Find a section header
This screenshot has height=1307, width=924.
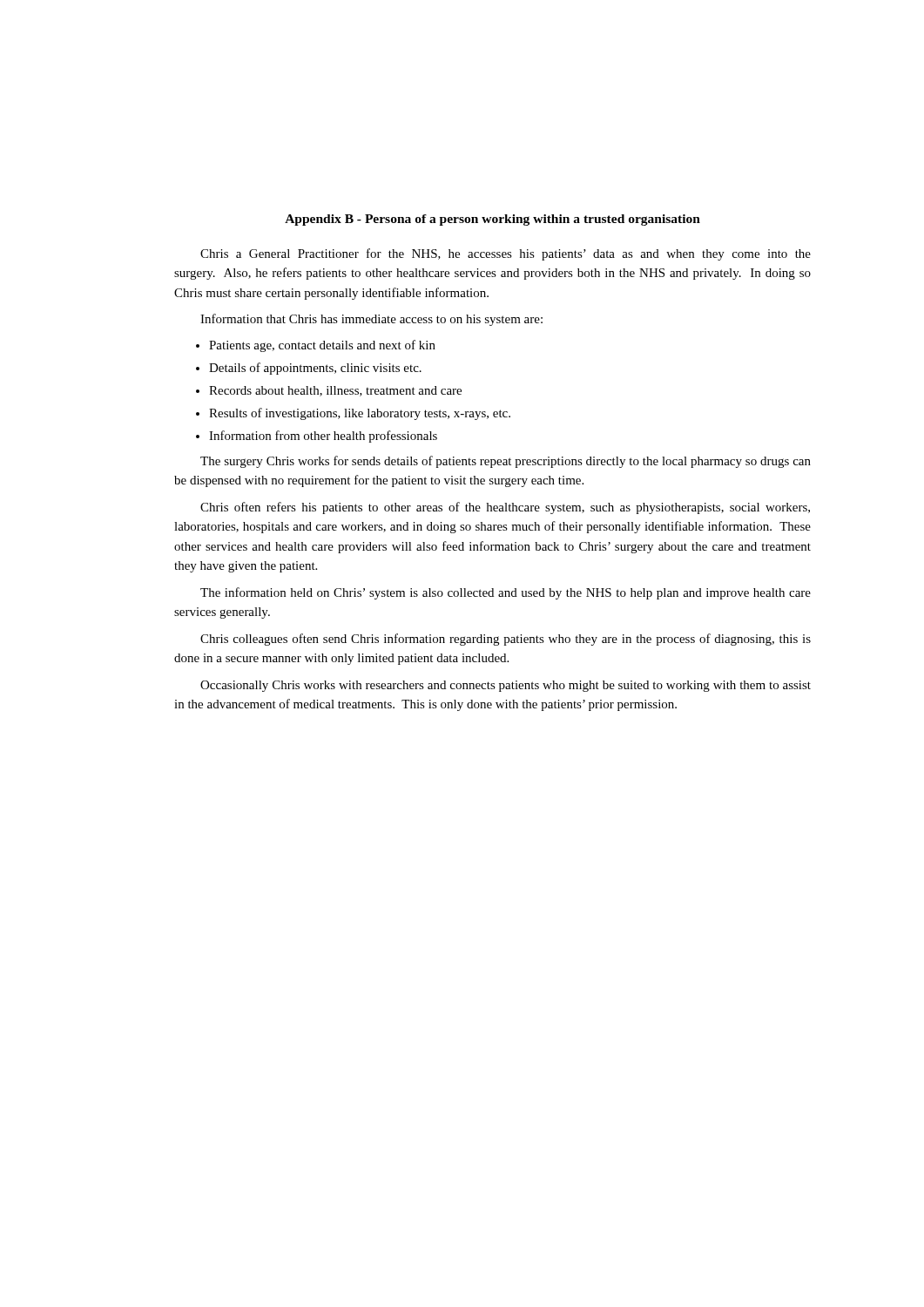pyautogui.click(x=492, y=218)
